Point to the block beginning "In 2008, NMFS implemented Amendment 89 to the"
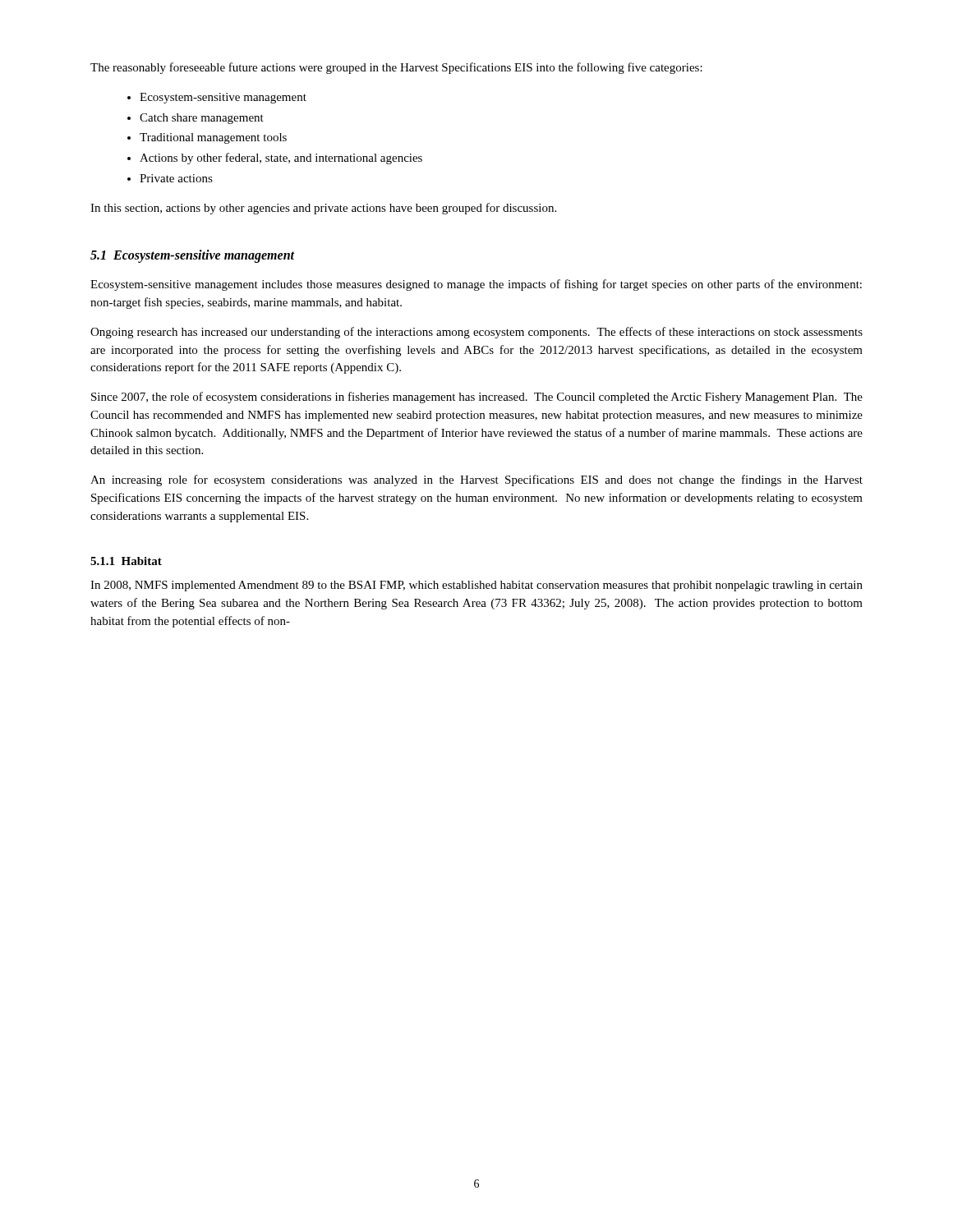The image size is (953, 1232). [476, 603]
